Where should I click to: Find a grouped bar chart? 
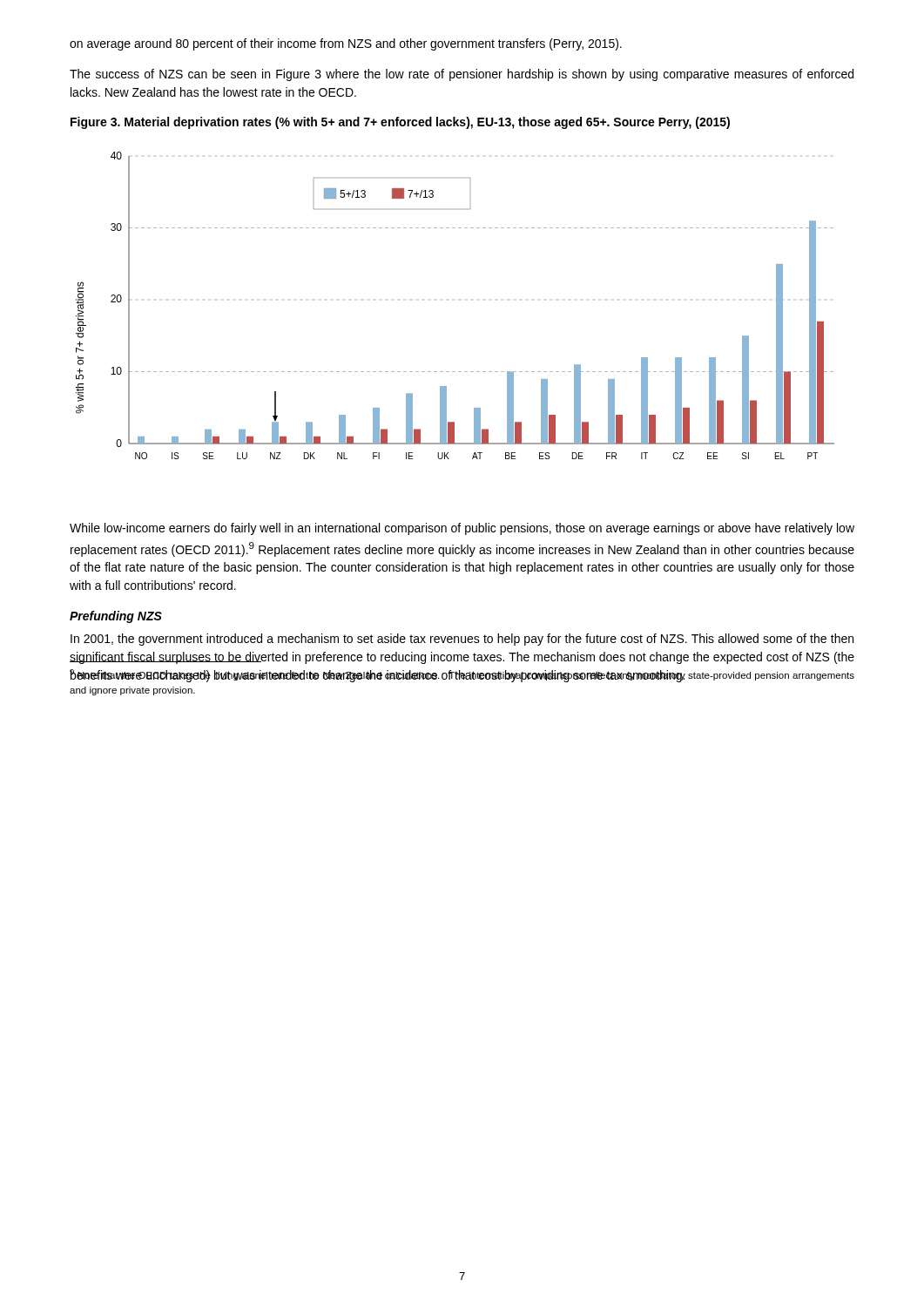462,322
